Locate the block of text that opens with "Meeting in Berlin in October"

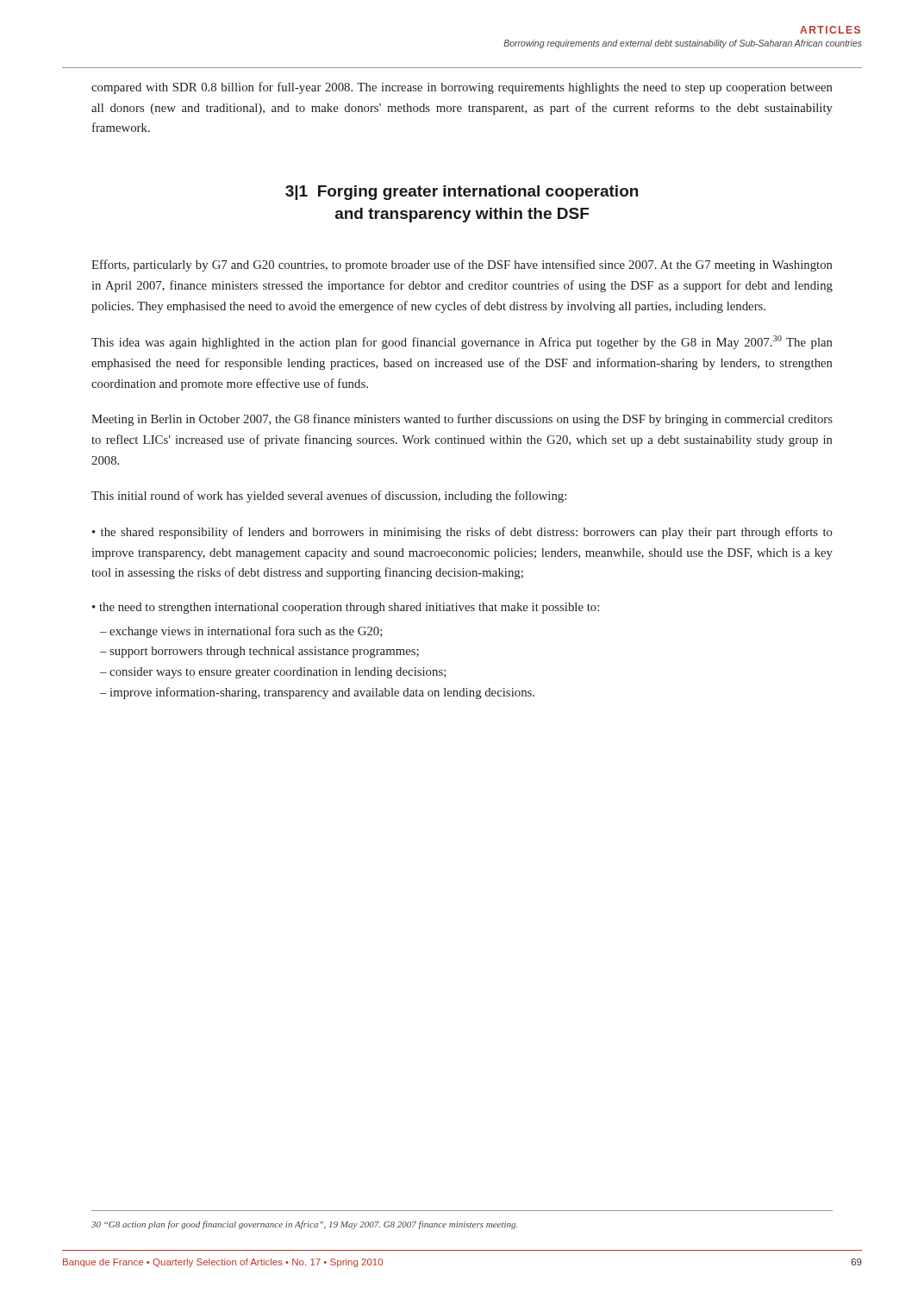tap(462, 440)
